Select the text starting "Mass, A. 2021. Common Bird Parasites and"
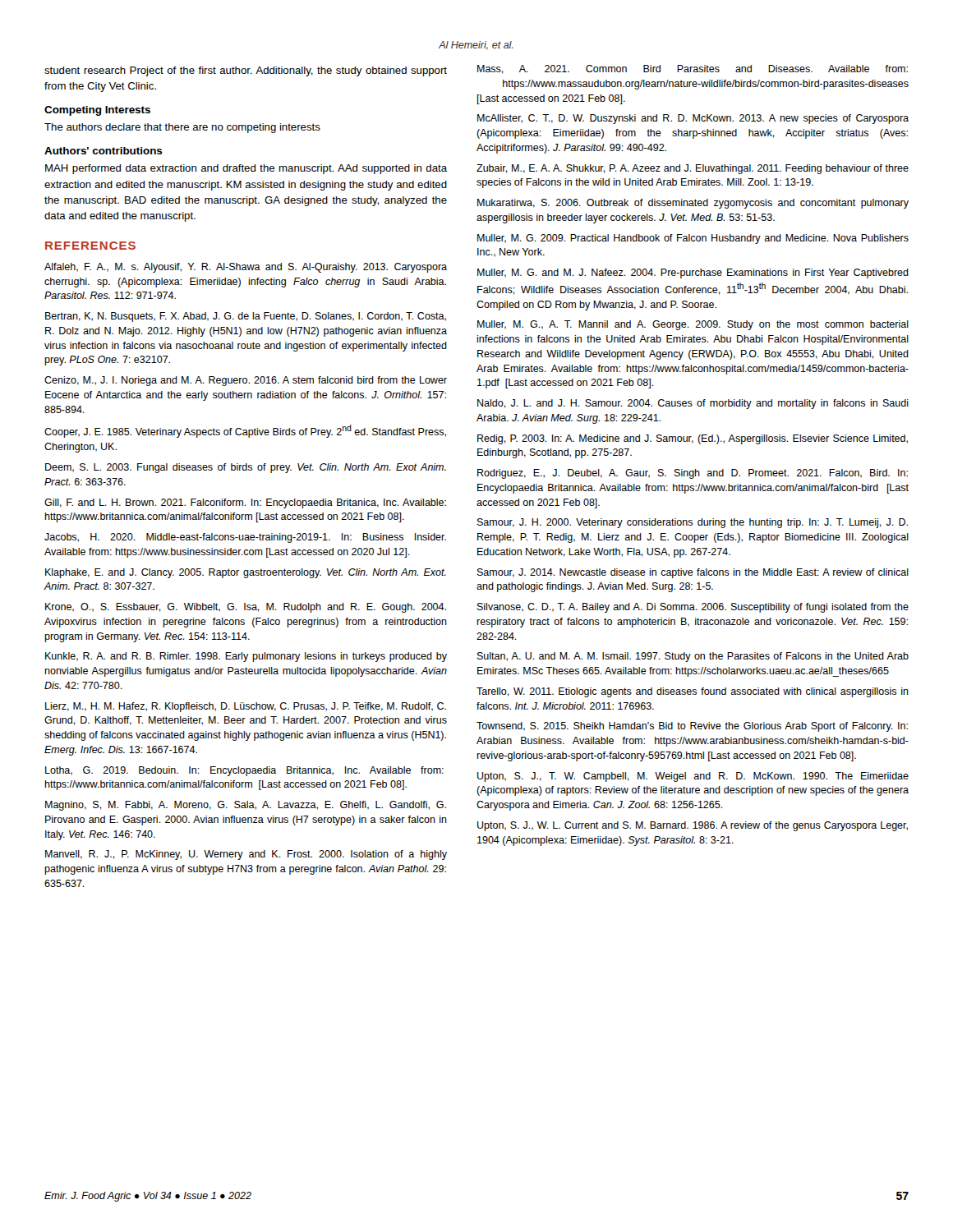This screenshot has width=953, height=1232. click(693, 84)
